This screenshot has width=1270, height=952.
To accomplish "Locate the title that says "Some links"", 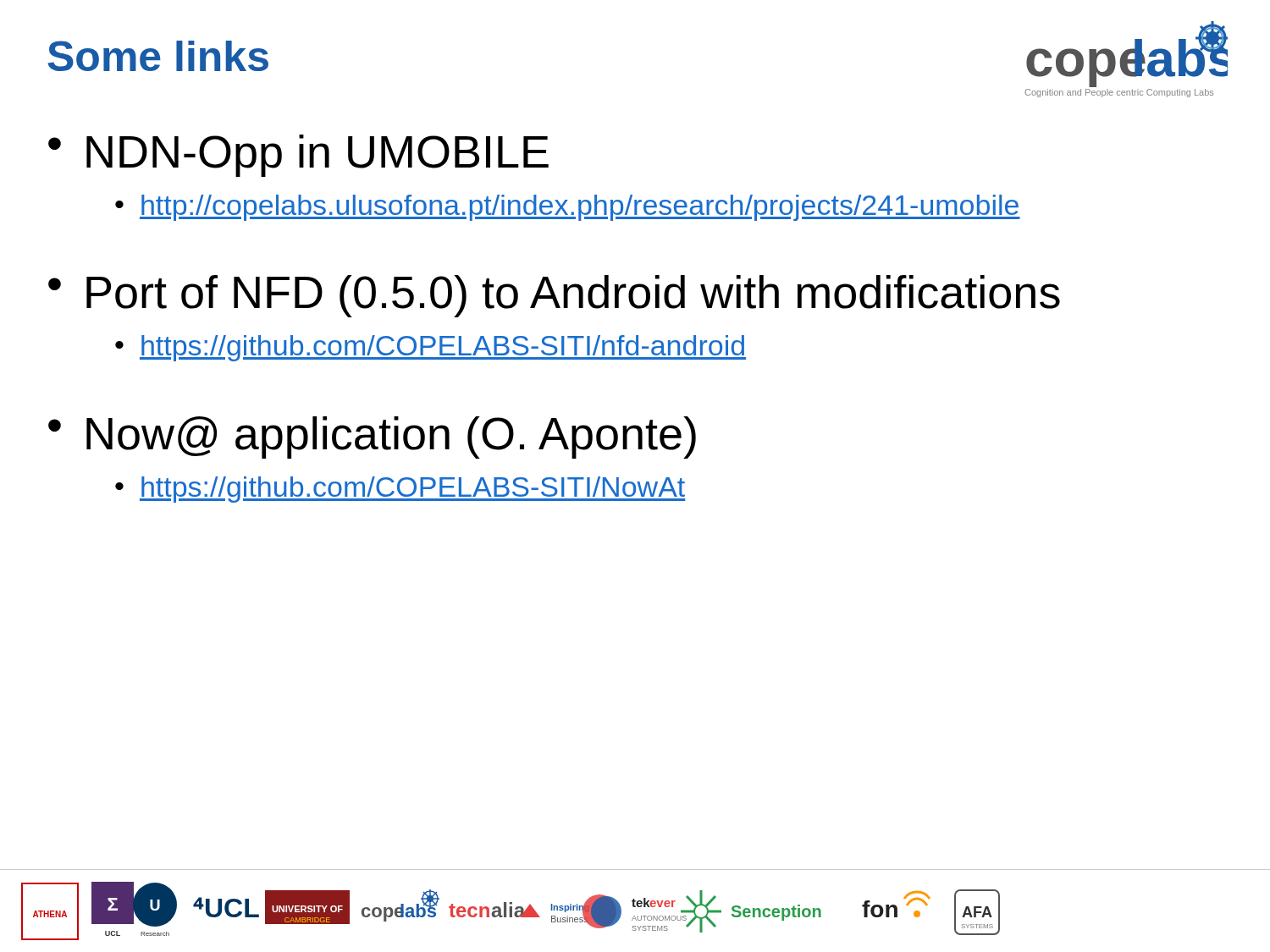I will tap(158, 57).
